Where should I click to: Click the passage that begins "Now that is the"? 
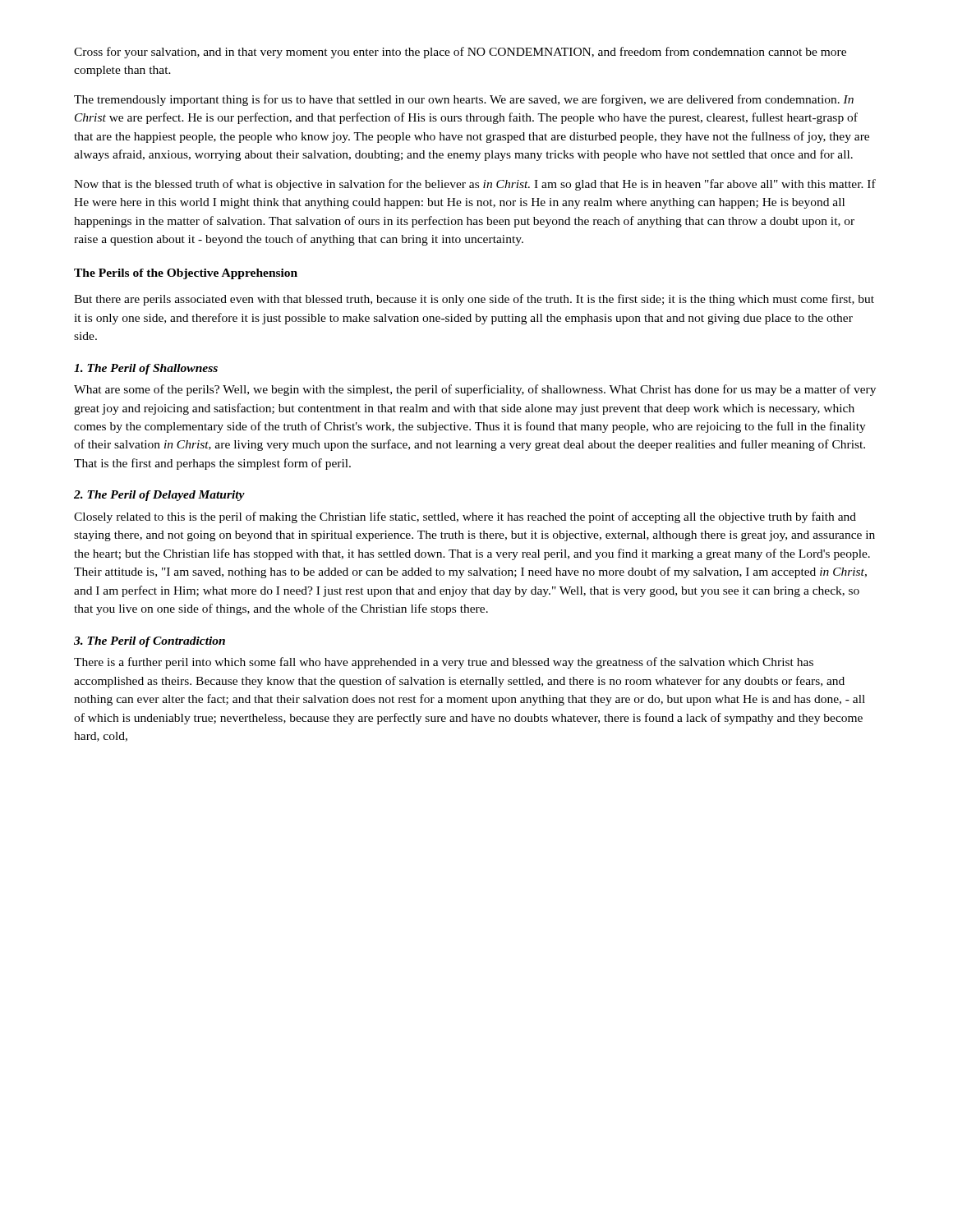coord(476,212)
